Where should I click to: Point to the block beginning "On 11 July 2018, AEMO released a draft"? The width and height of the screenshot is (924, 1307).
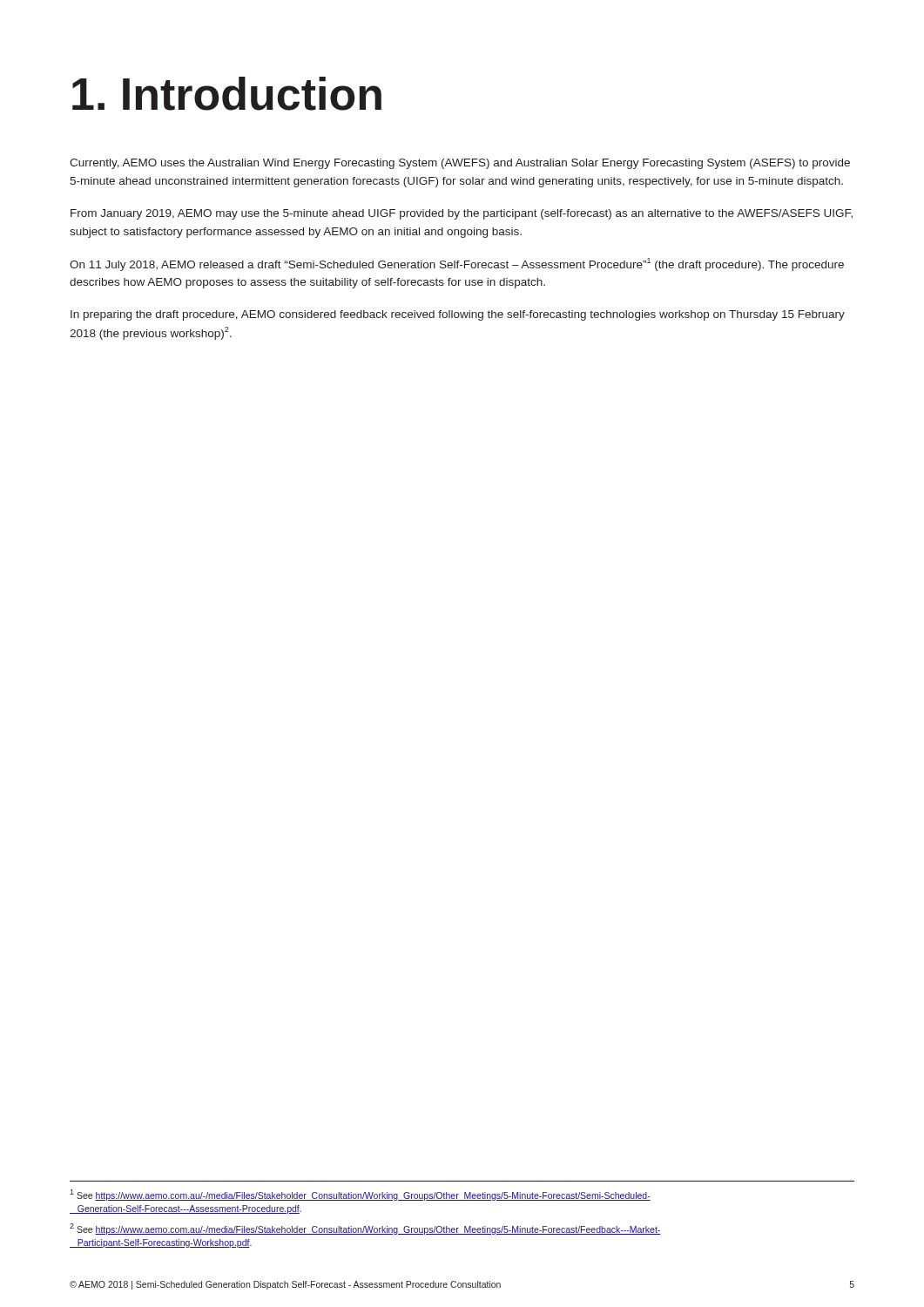457,272
